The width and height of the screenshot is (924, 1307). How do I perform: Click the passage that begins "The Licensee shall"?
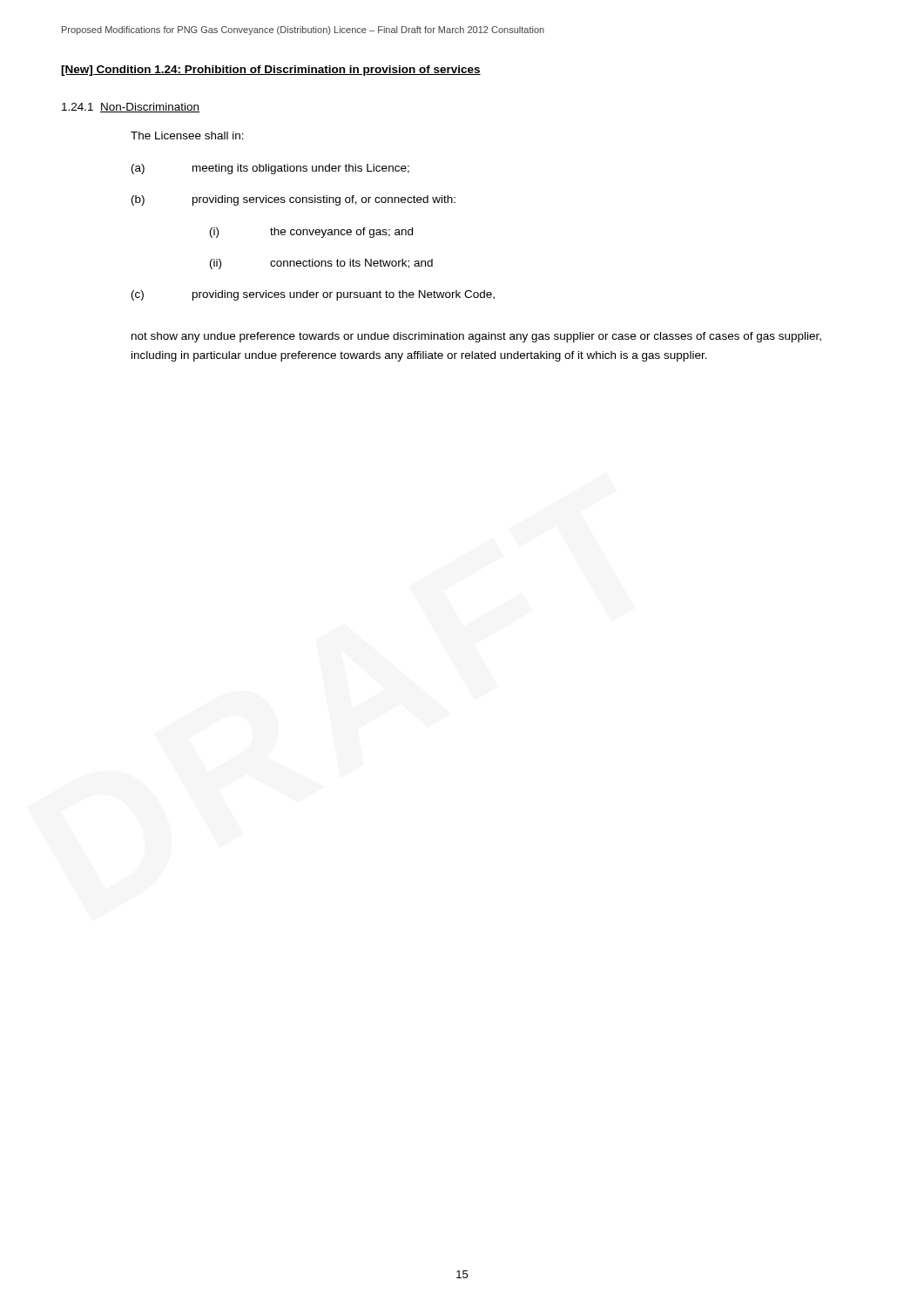coord(187,136)
